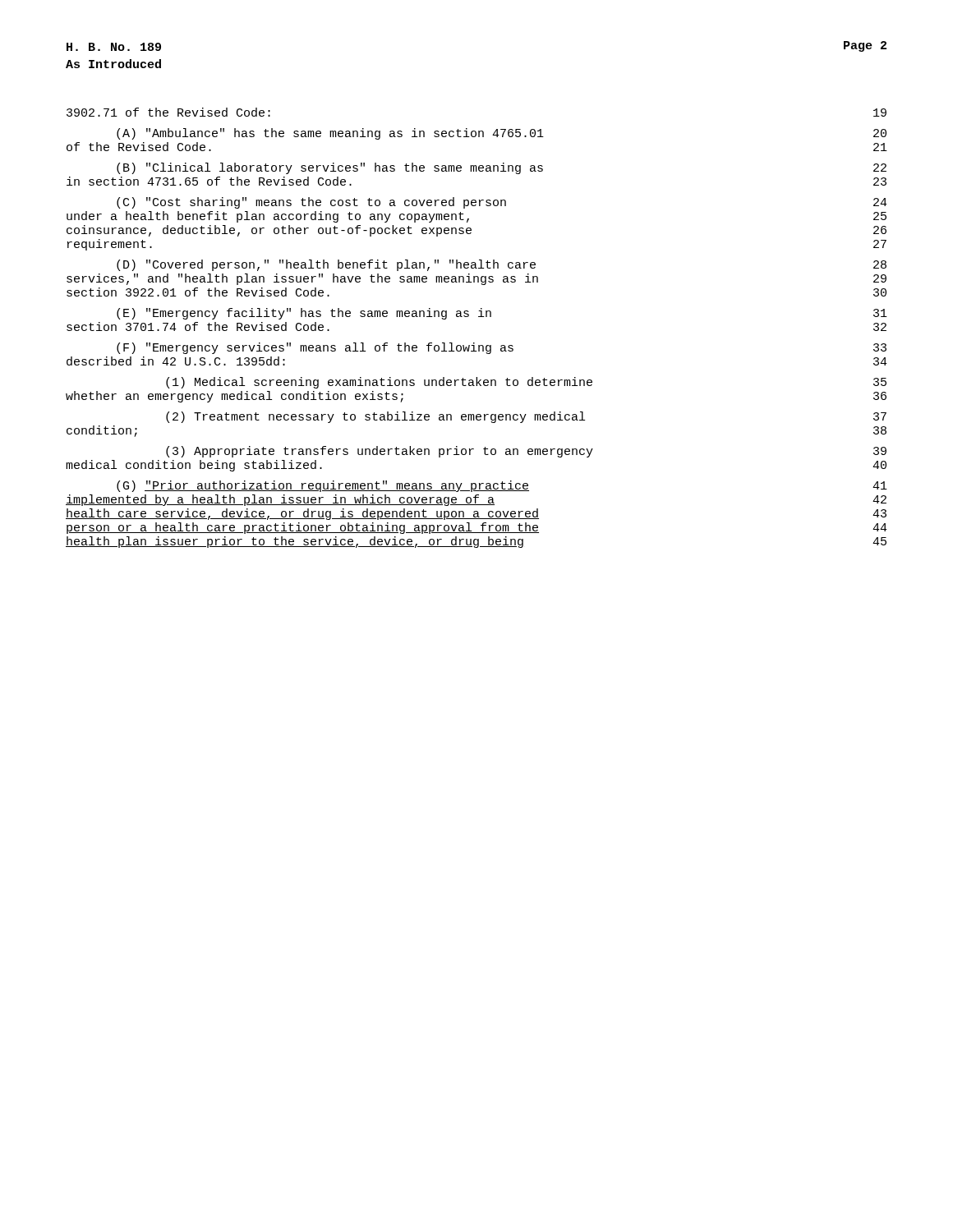Navigate to the text starting "(F) "Emergency services" means all of the following"
Viewport: 953px width, 1232px height.
tap(476, 356)
